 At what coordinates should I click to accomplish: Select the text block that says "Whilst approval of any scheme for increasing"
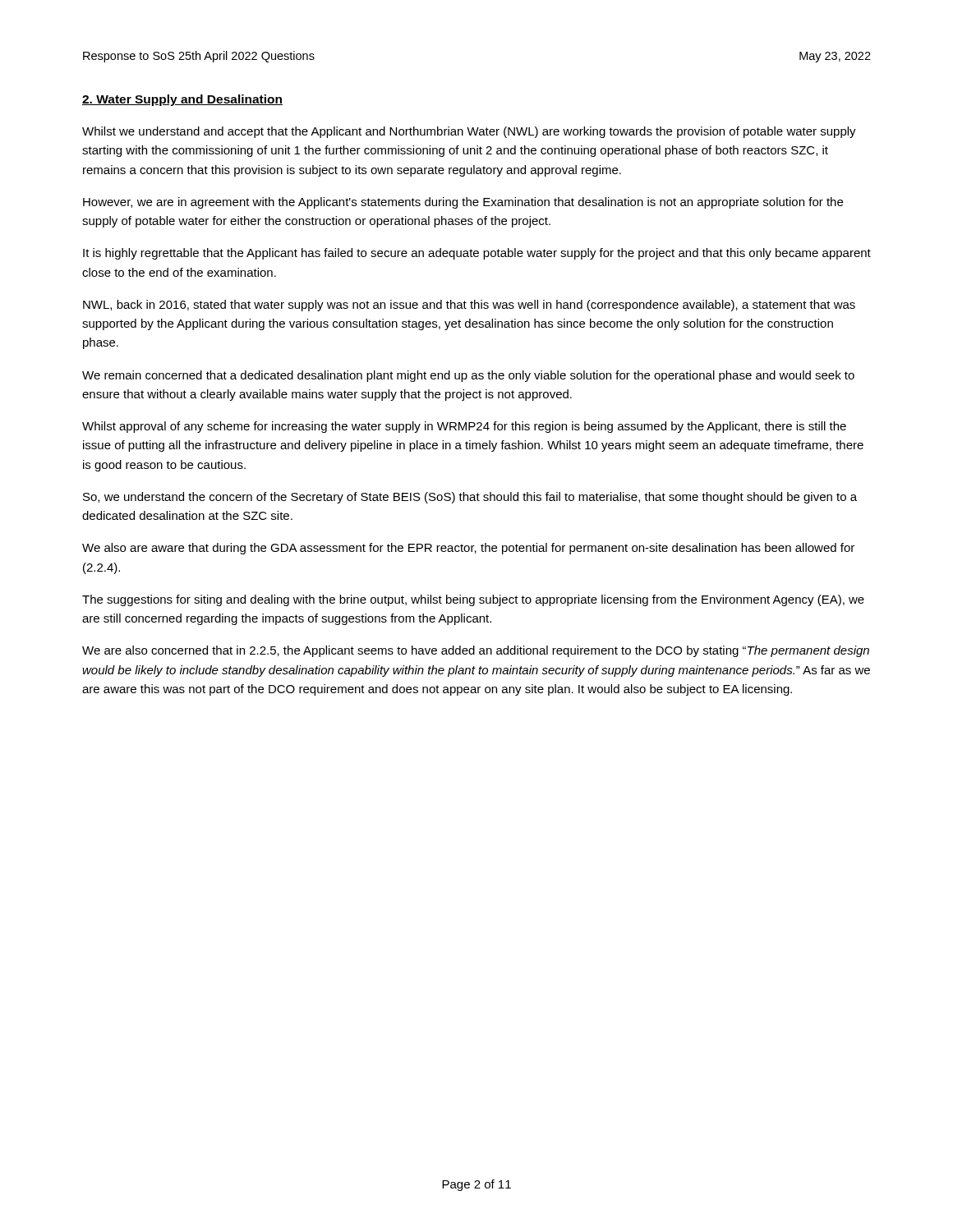pyautogui.click(x=473, y=445)
